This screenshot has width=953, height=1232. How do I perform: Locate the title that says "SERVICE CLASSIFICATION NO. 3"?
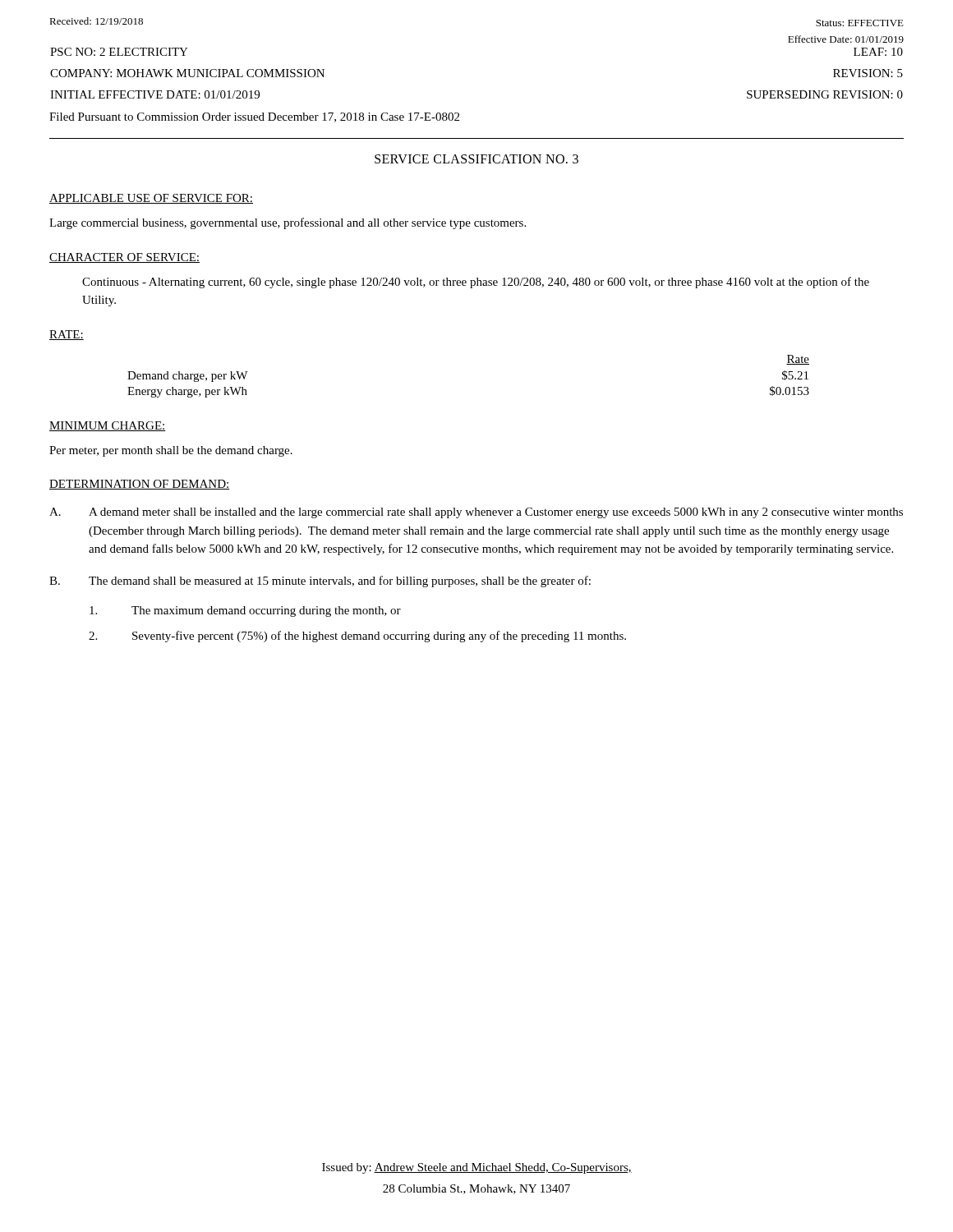[476, 159]
